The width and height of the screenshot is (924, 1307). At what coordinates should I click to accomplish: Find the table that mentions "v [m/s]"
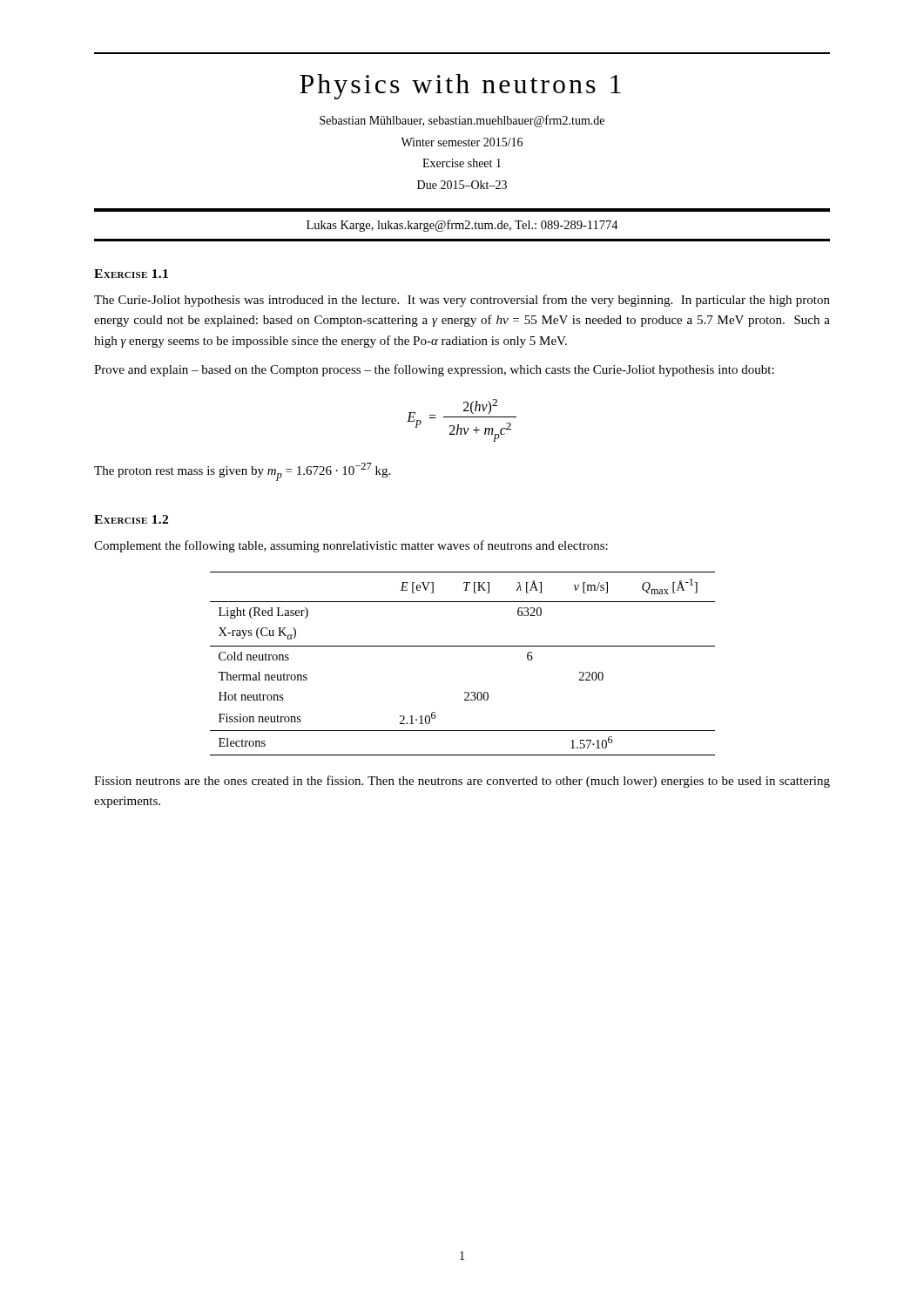(x=462, y=664)
